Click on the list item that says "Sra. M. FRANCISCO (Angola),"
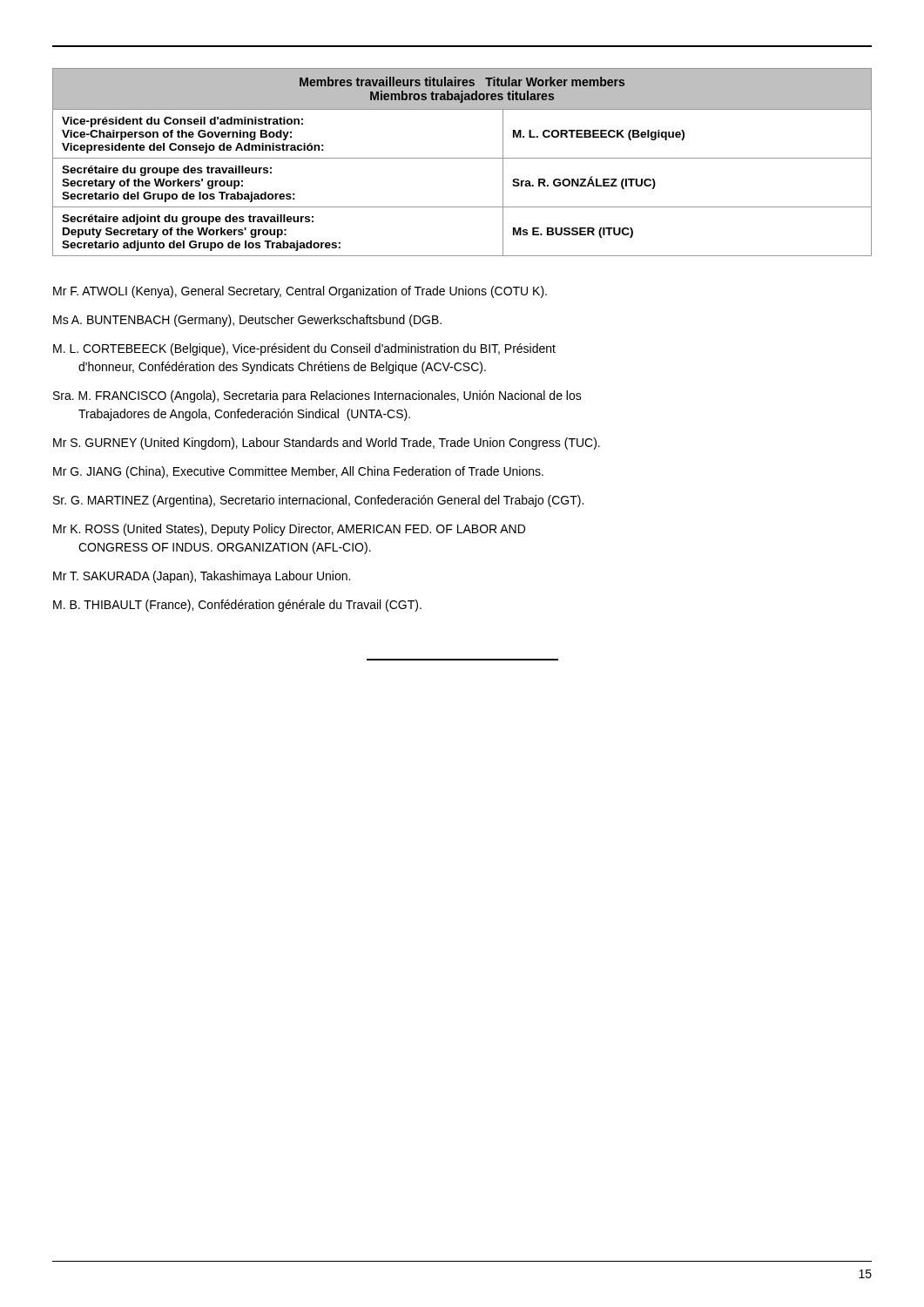This screenshot has width=924, height=1307. click(317, 405)
